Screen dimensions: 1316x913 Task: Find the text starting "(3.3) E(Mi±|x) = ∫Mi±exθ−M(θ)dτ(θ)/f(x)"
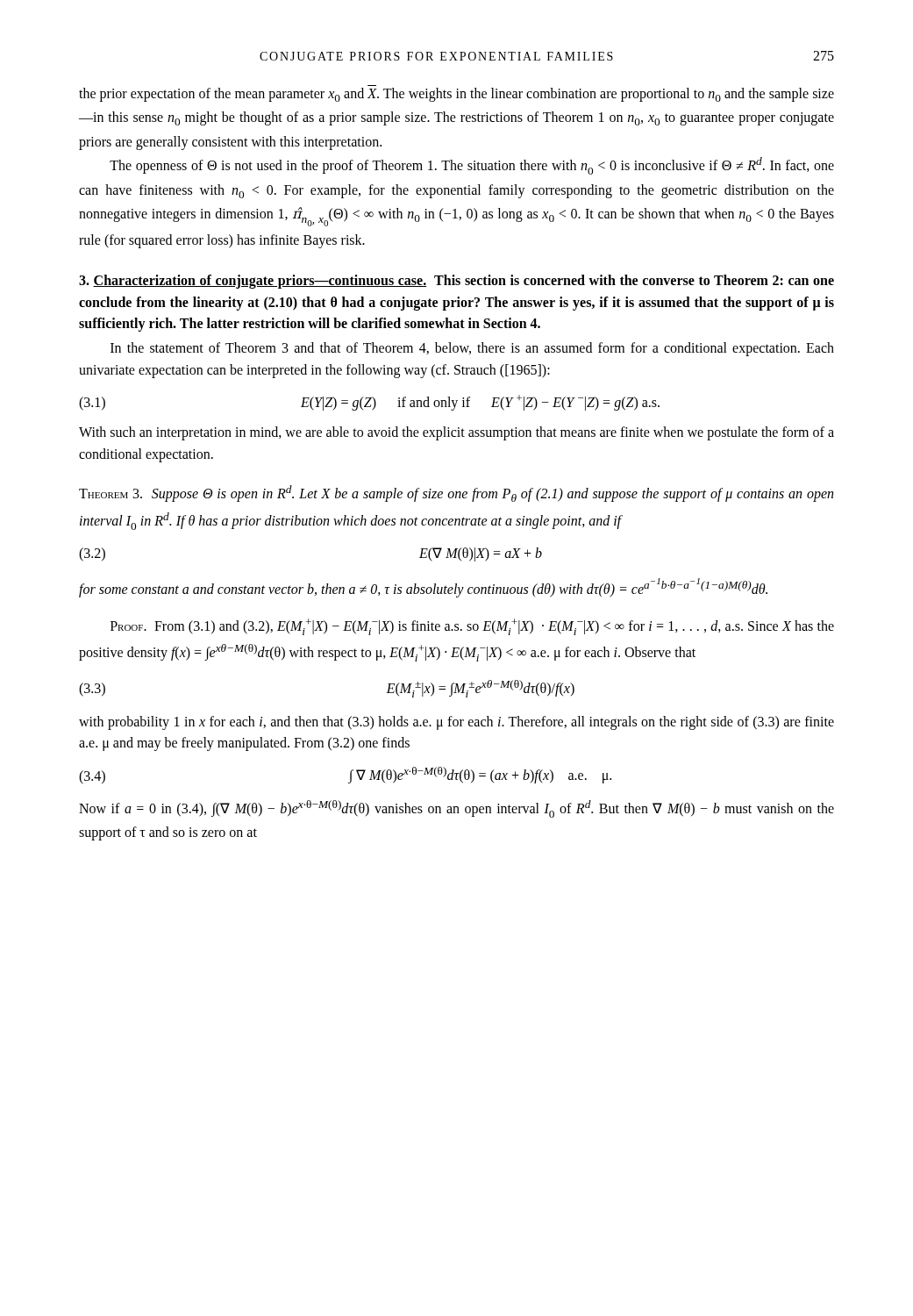click(456, 689)
